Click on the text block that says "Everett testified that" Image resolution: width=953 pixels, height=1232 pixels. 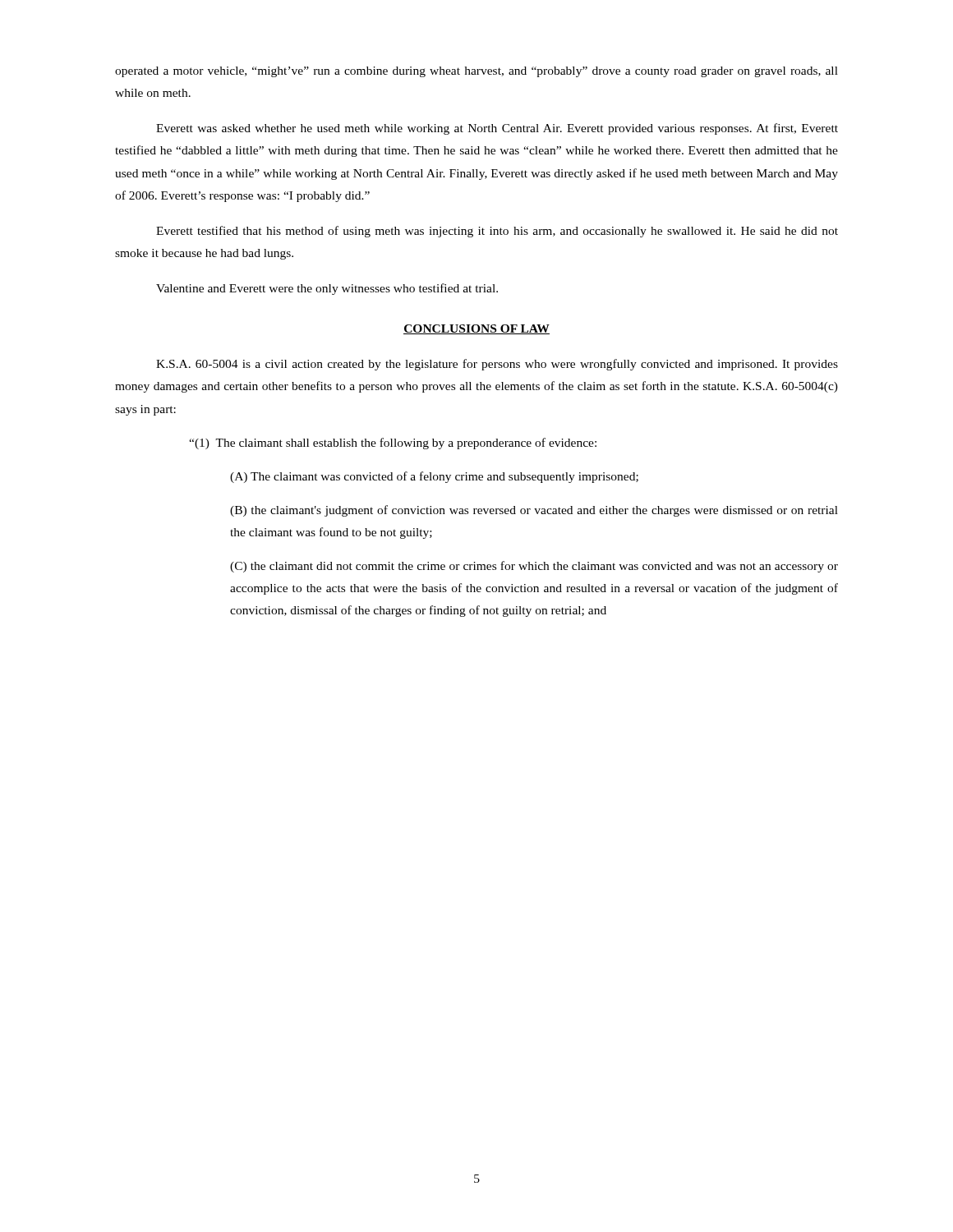pyautogui.click(x=476, y=241)
